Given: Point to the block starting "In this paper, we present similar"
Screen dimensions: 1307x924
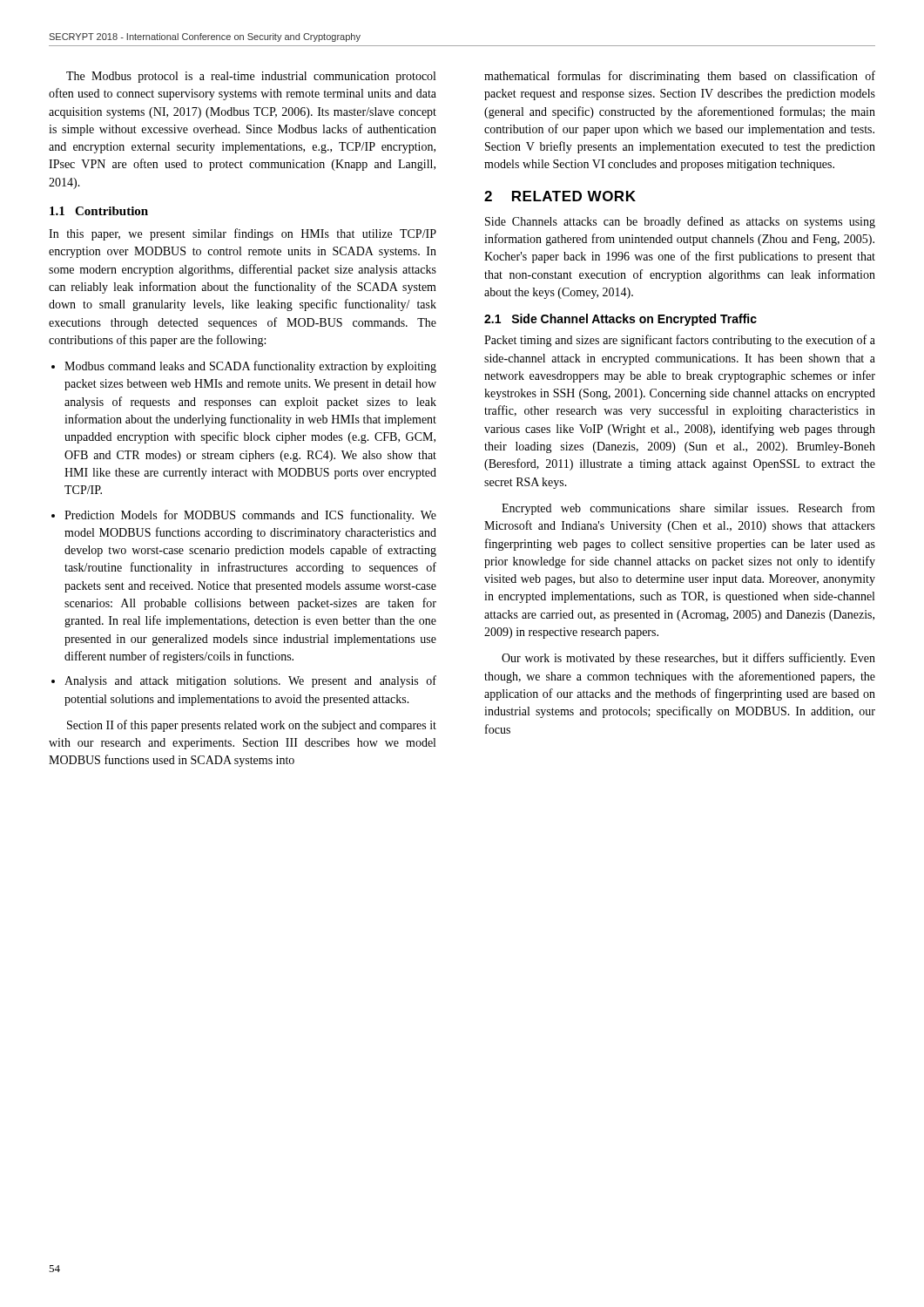Looking at the screenshot, I should [243, 288].
